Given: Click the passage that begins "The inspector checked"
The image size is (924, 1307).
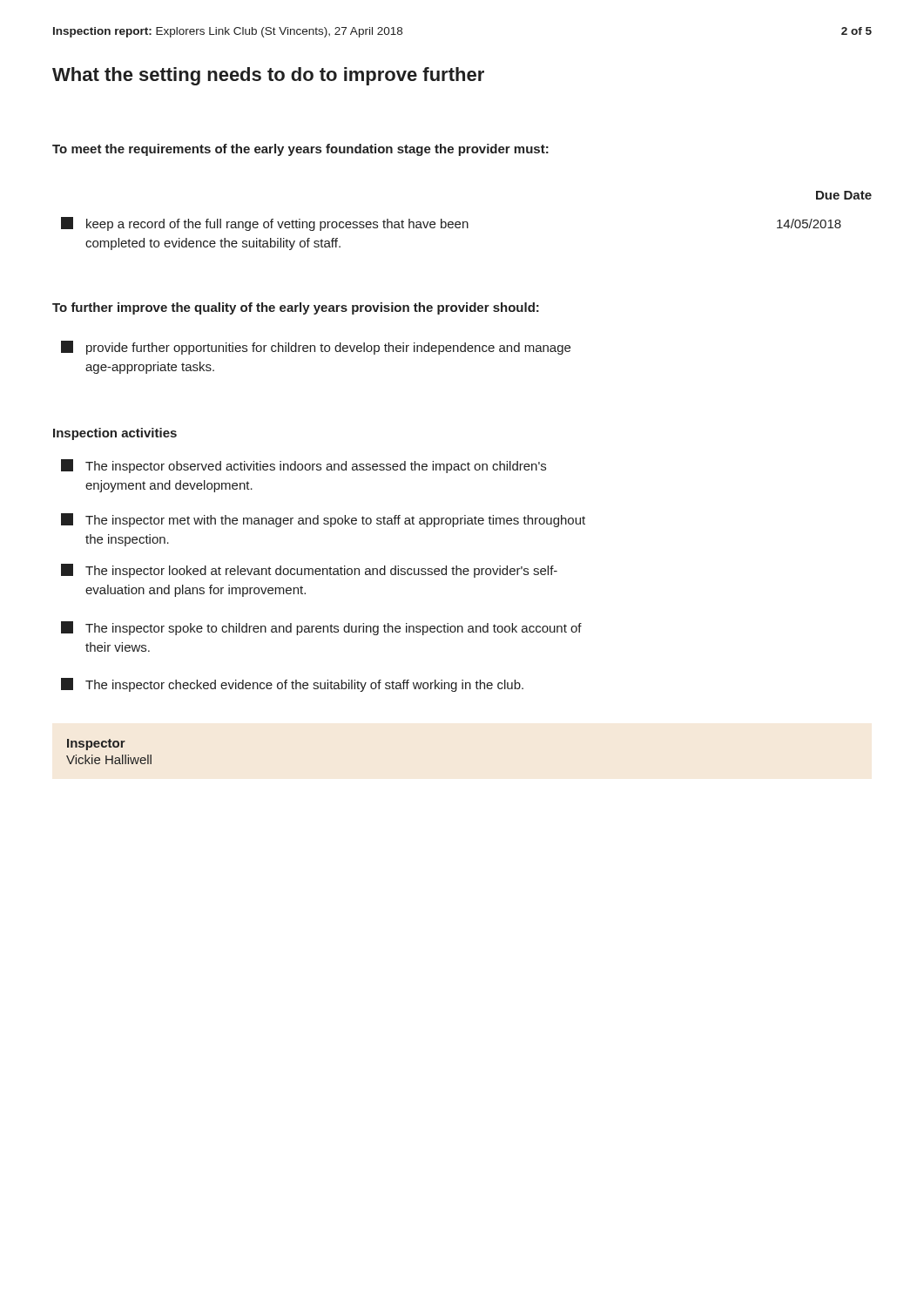Looking at the screenshot, I should tap(466, 685).
